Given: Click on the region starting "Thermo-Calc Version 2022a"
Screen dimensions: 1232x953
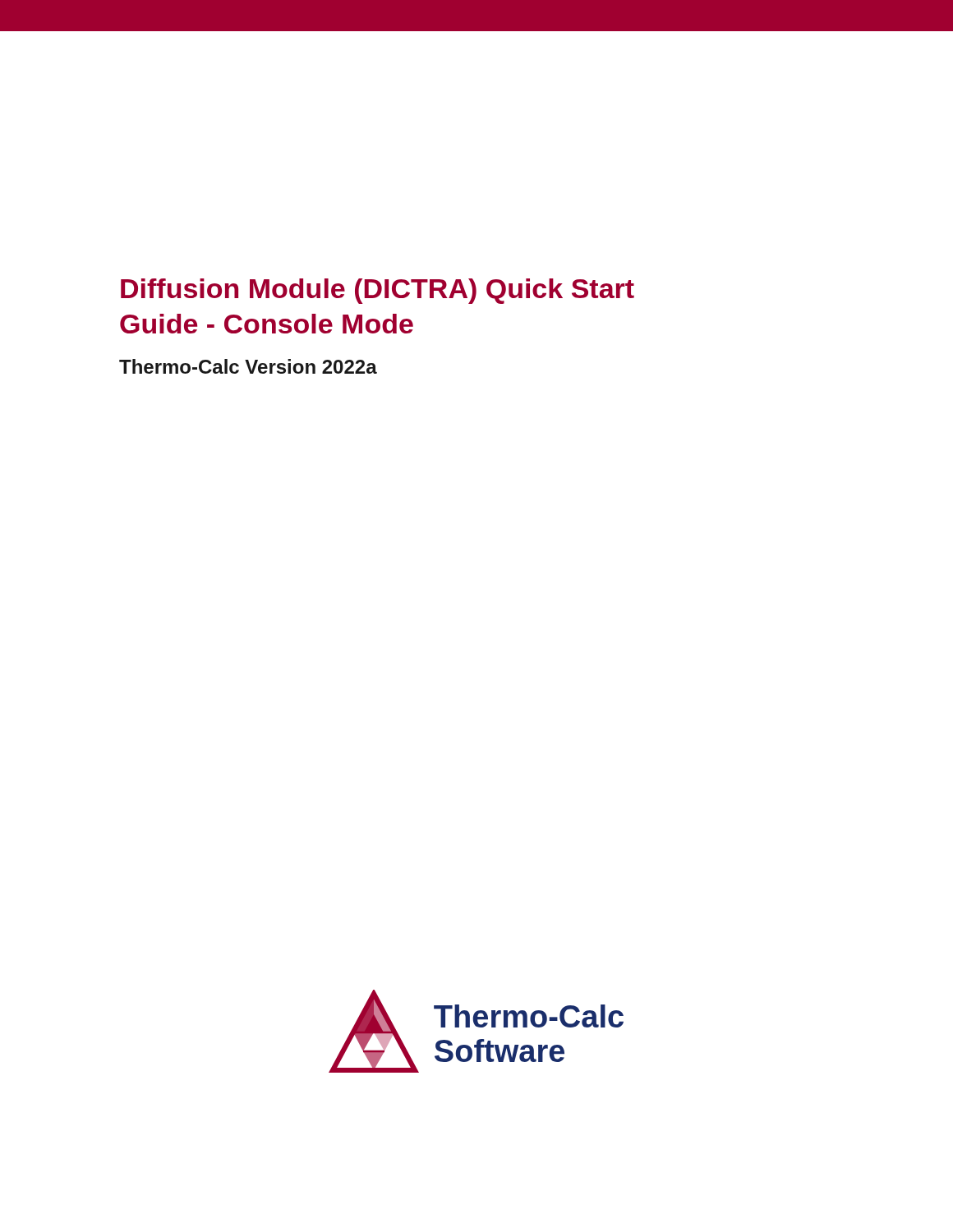Looking at the screenshot, I should (248, 366).
